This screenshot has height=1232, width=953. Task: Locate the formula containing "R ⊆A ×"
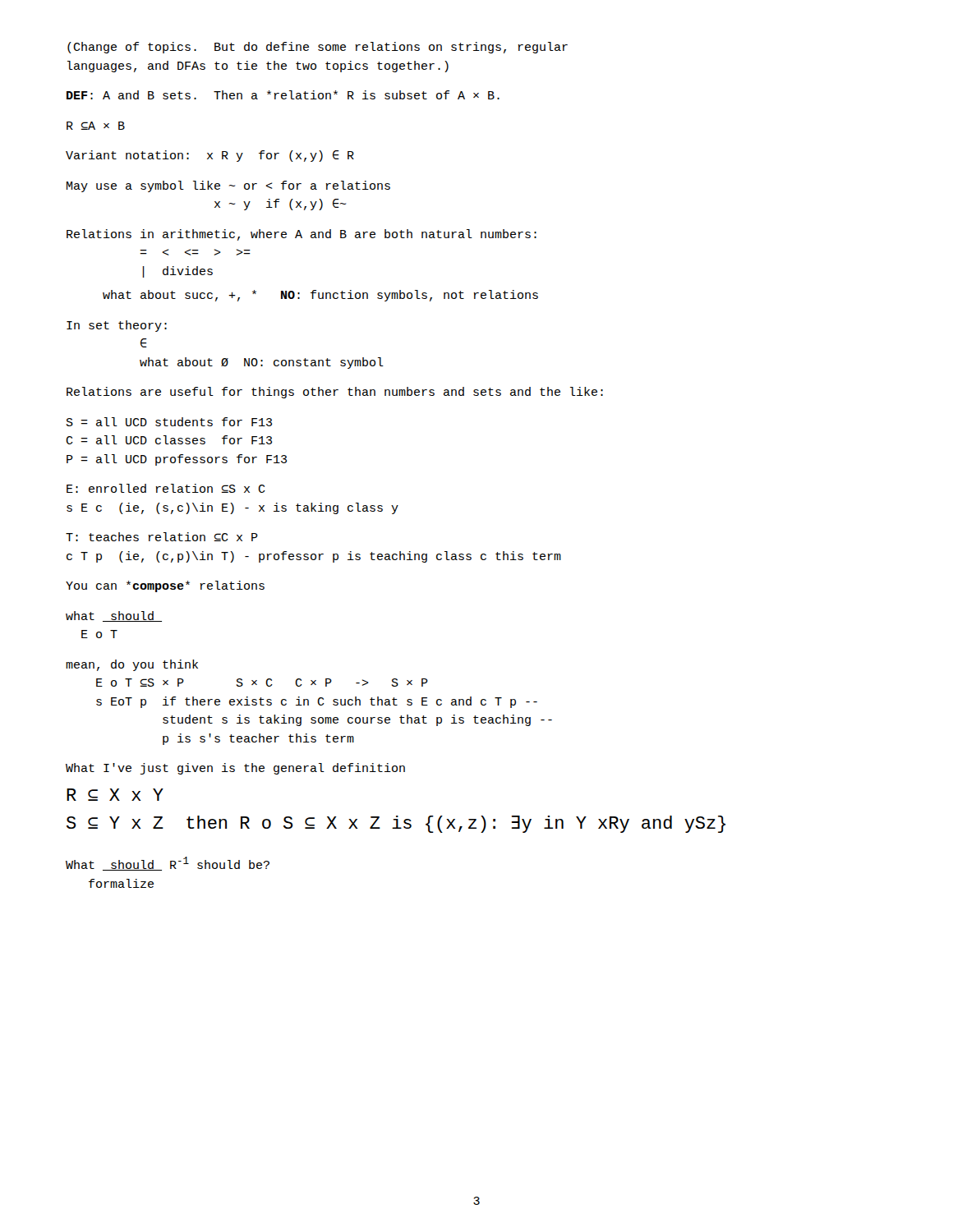click(x=95, y=126)
